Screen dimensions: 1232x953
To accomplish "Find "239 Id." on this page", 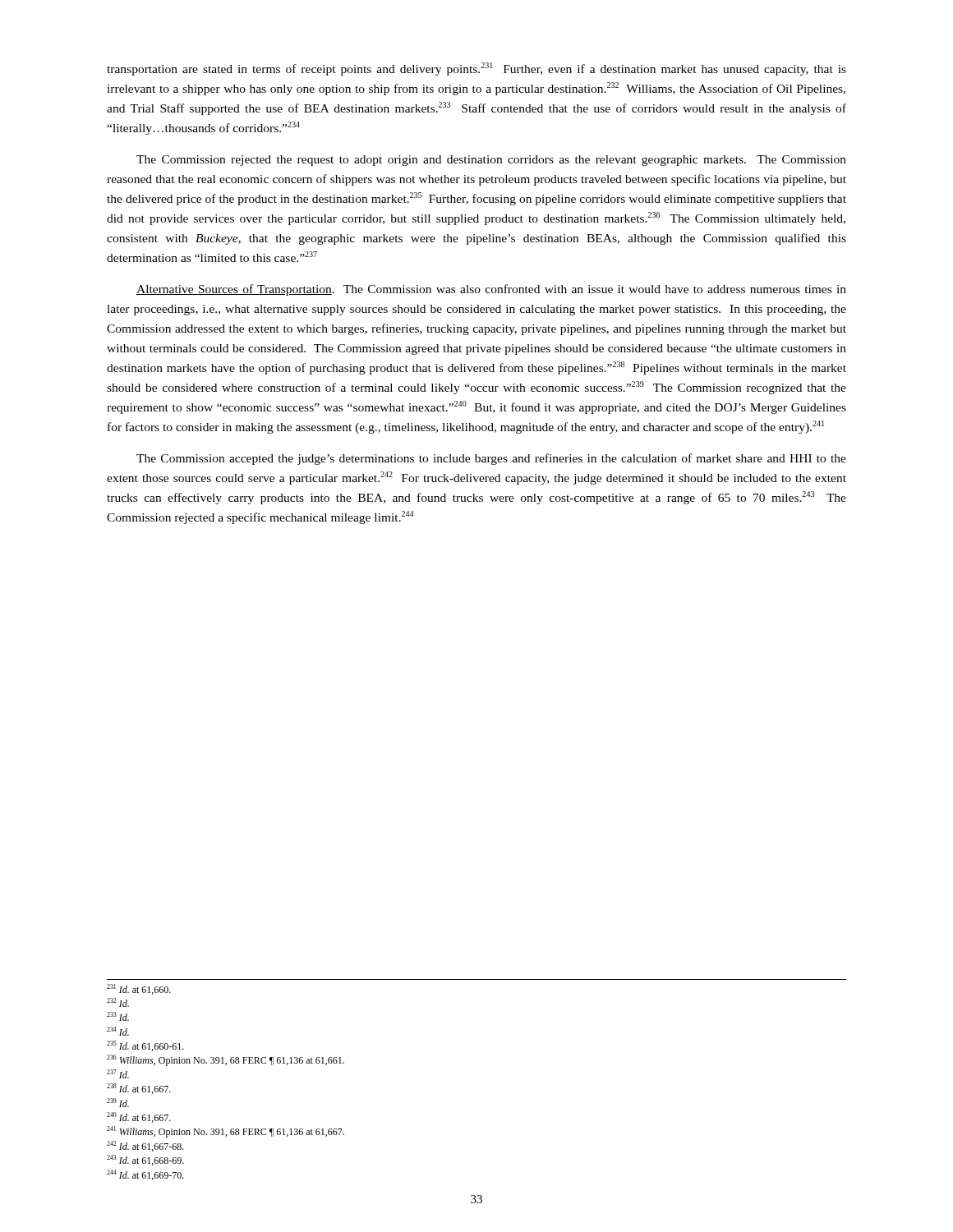I will (x=118, y=1103).
